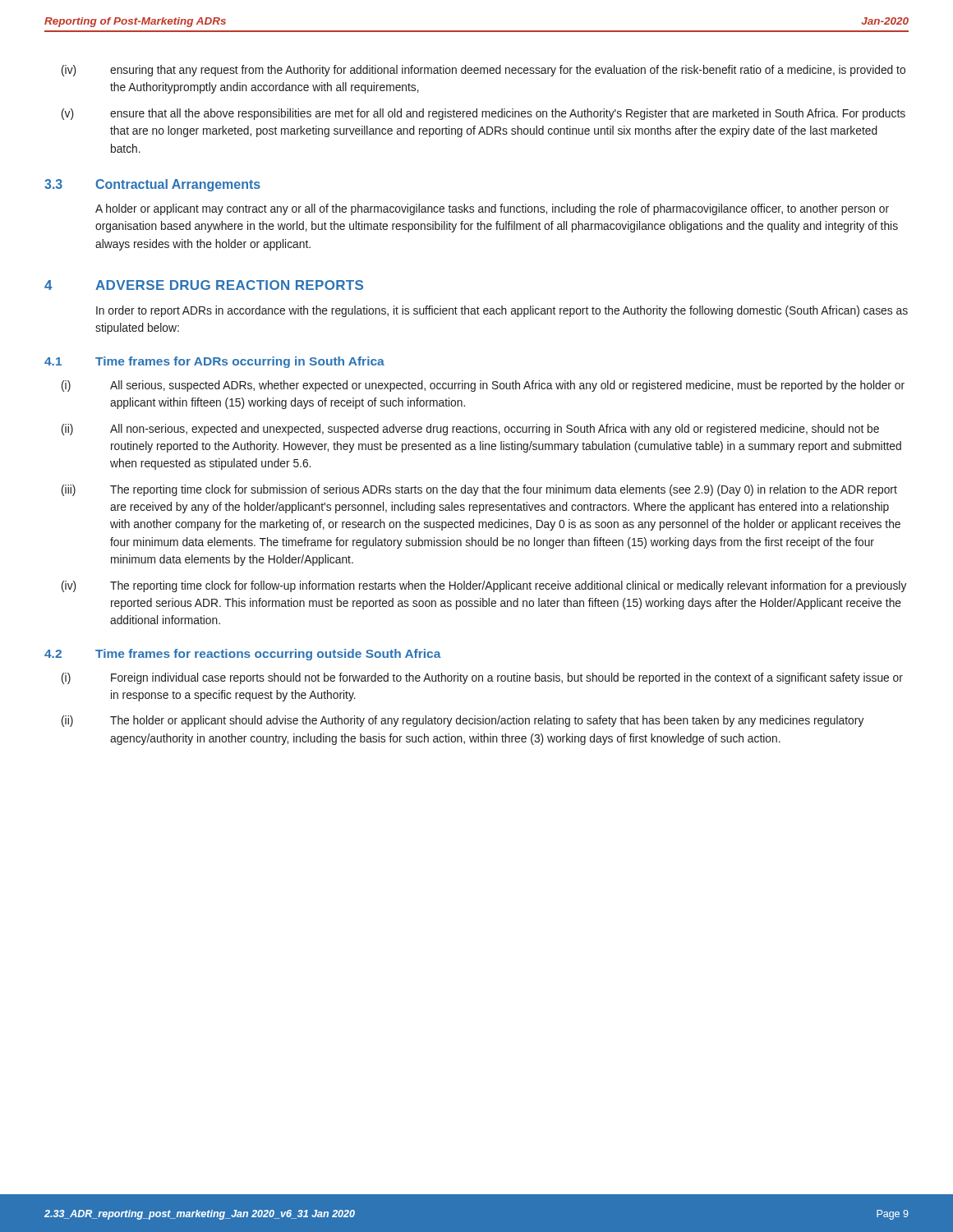The width and height of the screenshot is (953, 1232).
Task: Select the text starting "4.2 Time frames for reactions"
Action: pyautogui.click(x=243, y=653)
